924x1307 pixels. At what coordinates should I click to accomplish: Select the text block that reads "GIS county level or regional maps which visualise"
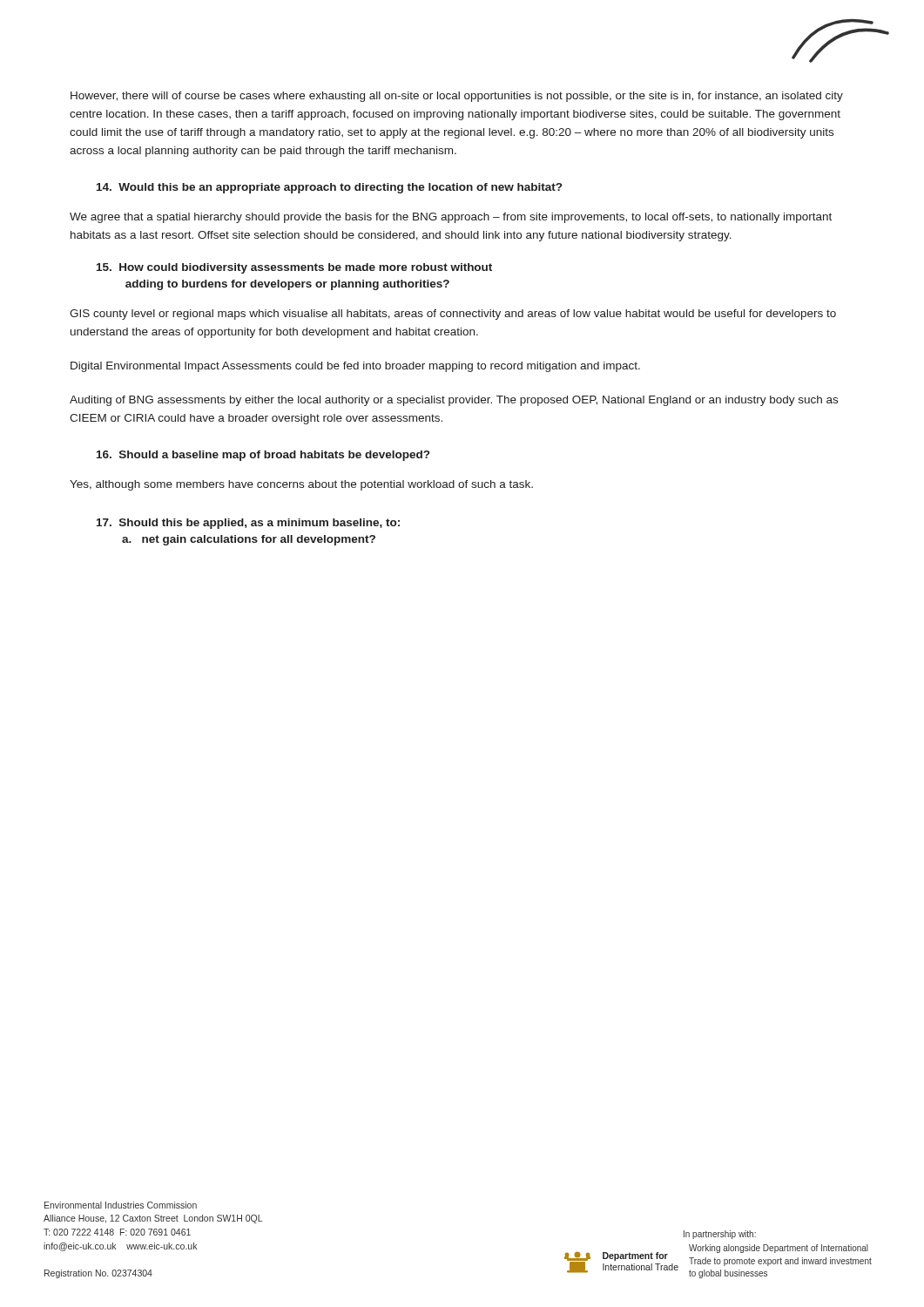(453, 323)
